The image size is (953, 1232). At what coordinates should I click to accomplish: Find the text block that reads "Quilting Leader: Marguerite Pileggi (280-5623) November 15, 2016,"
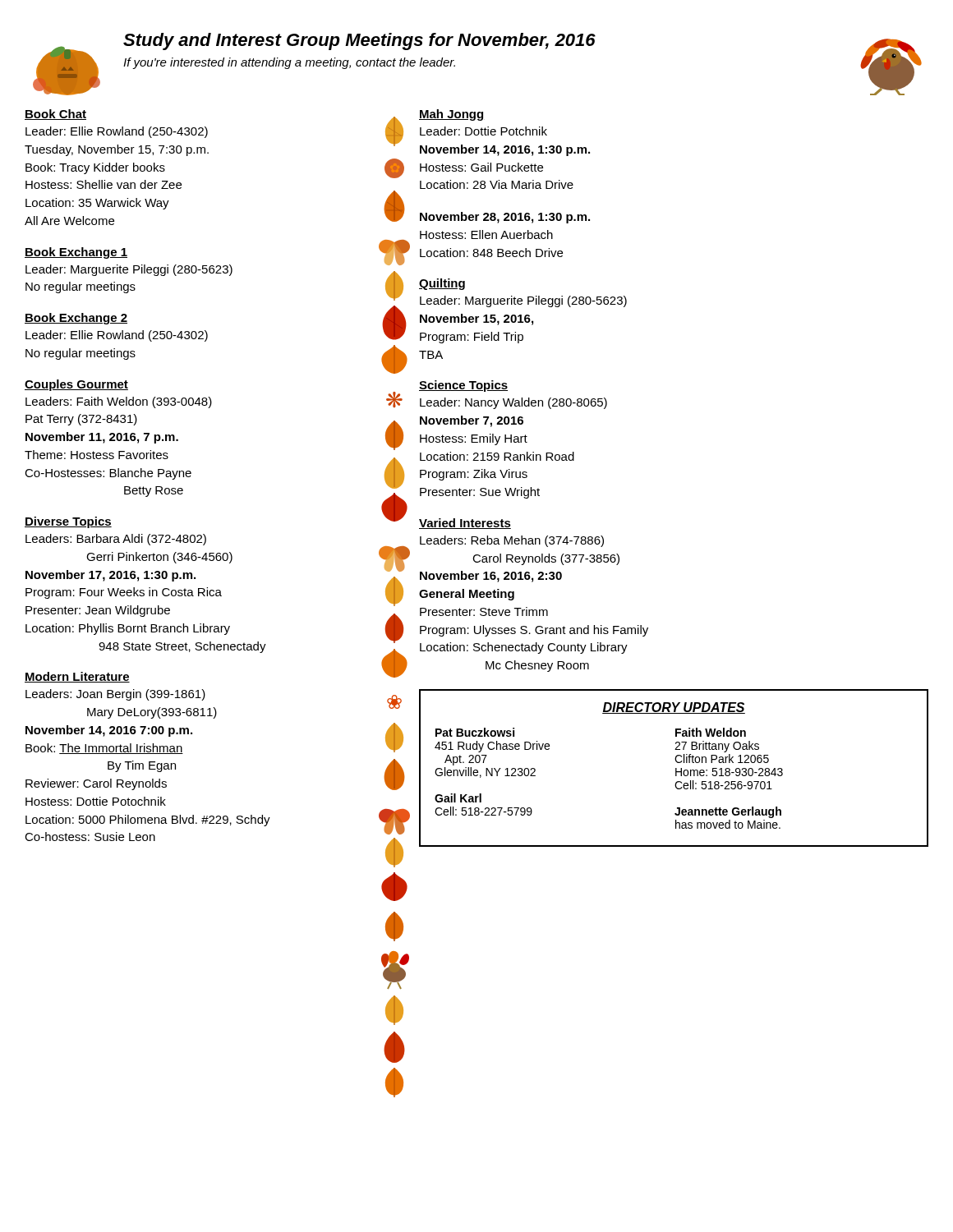[442, 284]
